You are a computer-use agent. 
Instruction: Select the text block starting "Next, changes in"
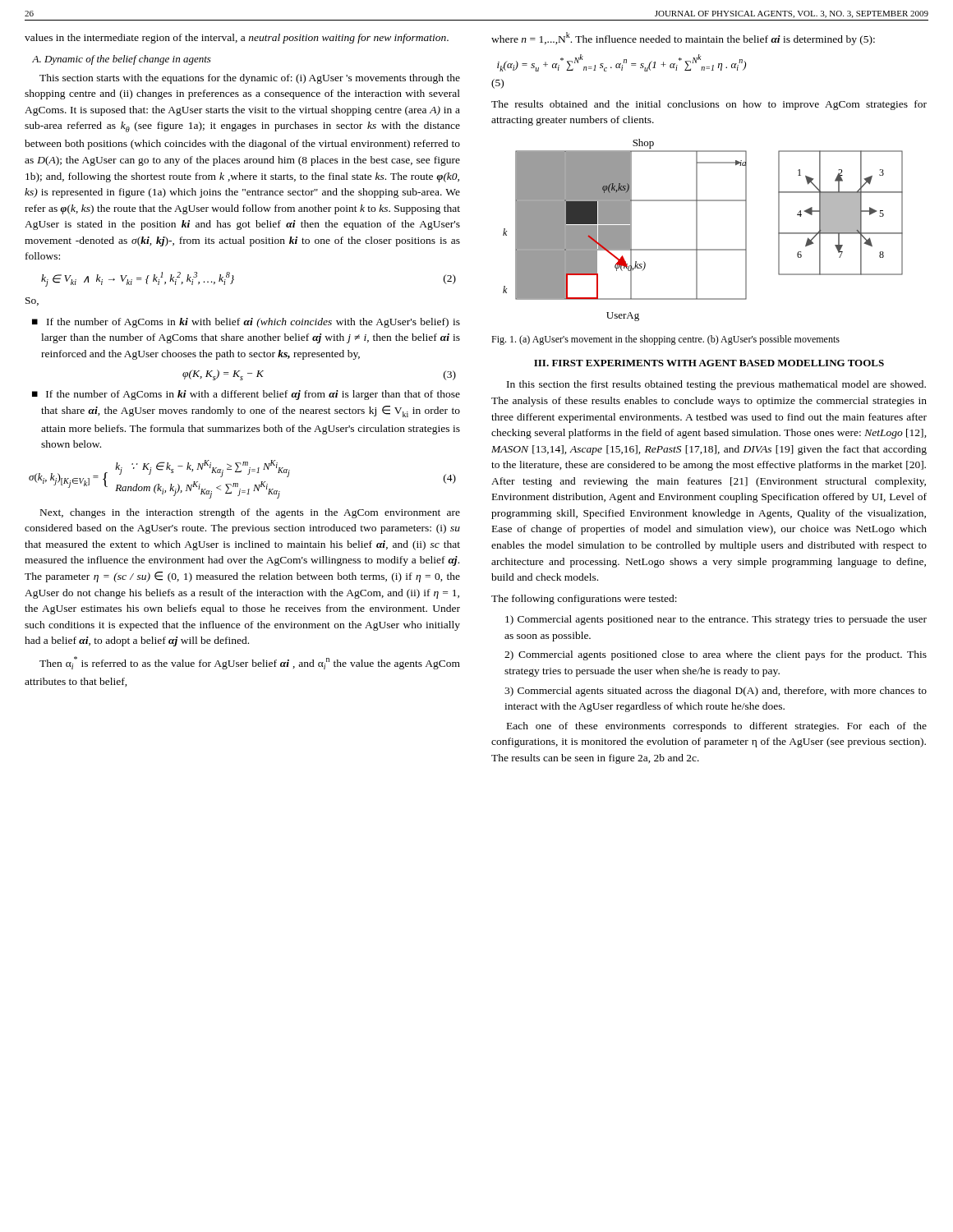[242, 597]
